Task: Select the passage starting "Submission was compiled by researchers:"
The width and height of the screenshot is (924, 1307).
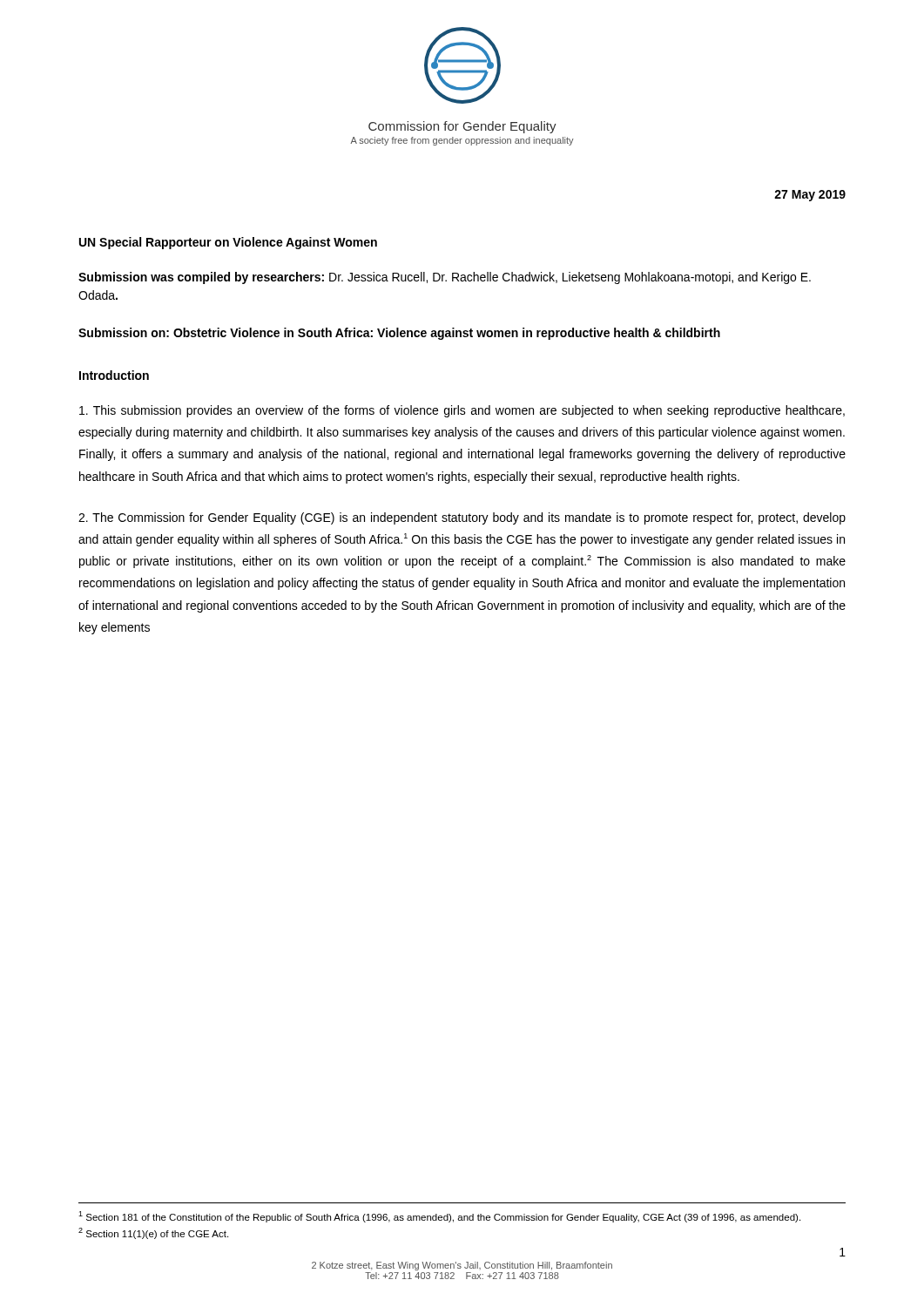Action: tap(445, 286)
